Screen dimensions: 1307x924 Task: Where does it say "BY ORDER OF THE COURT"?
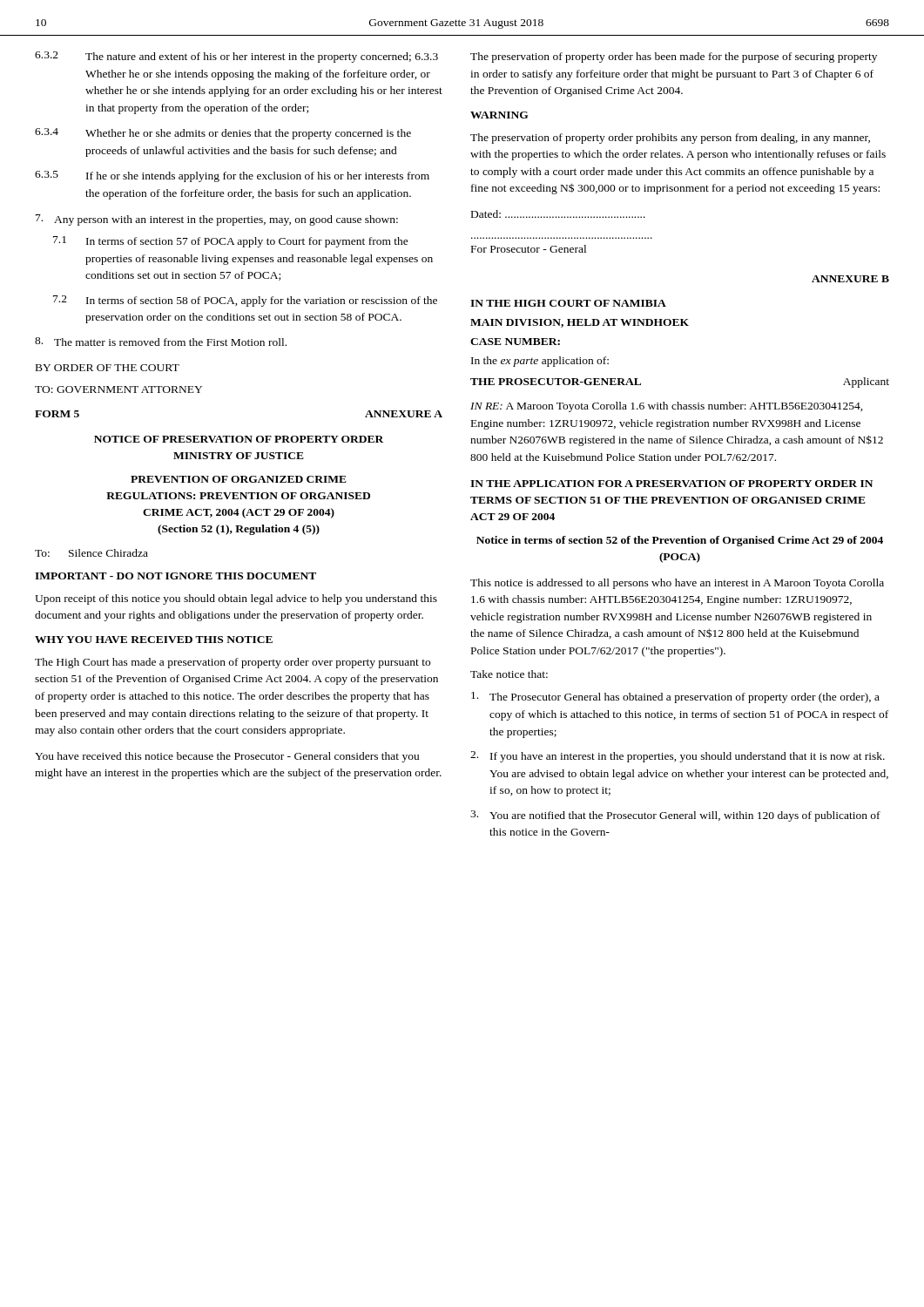pos(107,368)
